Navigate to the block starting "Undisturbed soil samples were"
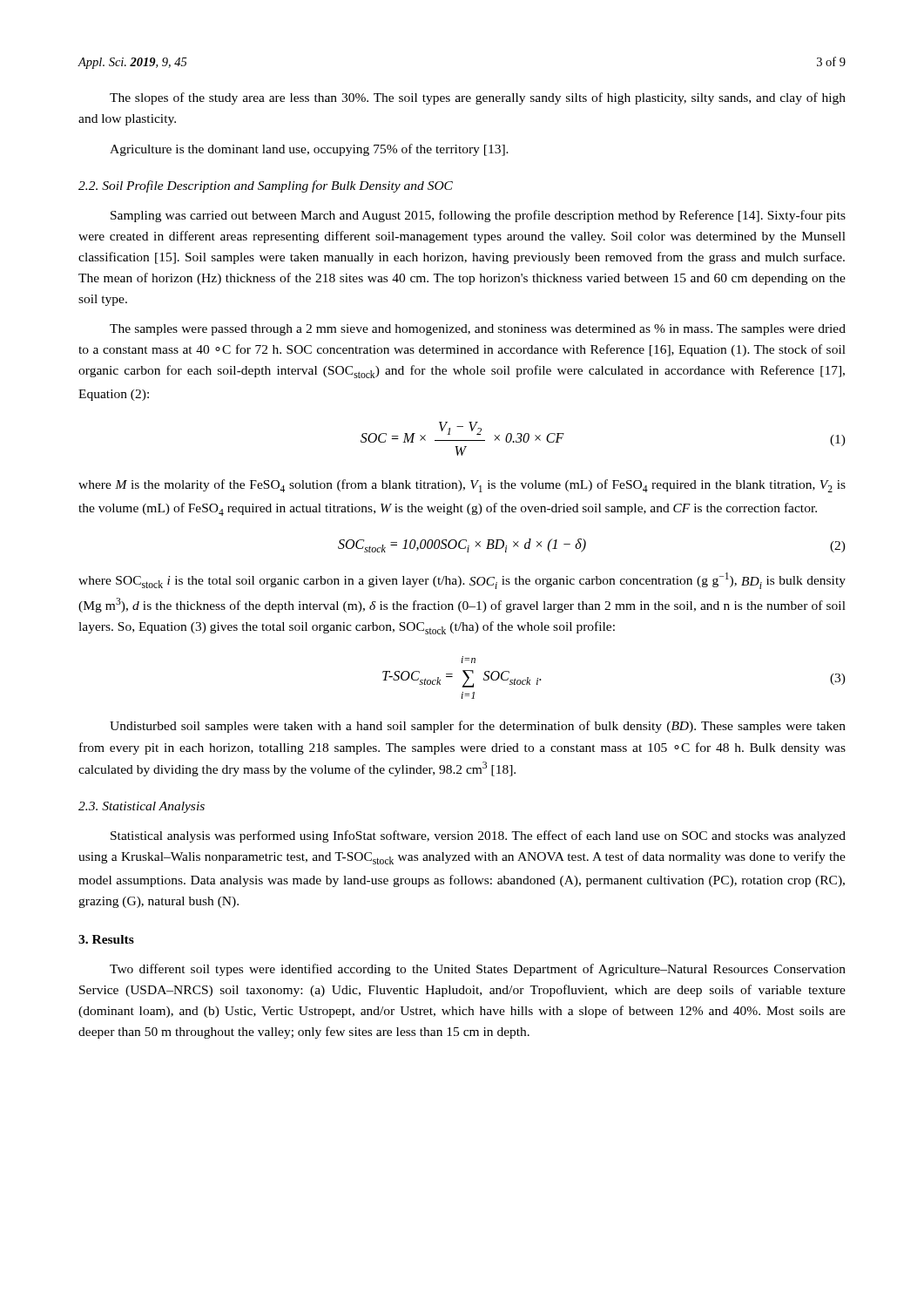The width and height of the screenshot is (924, 1307). pos(462,748)
